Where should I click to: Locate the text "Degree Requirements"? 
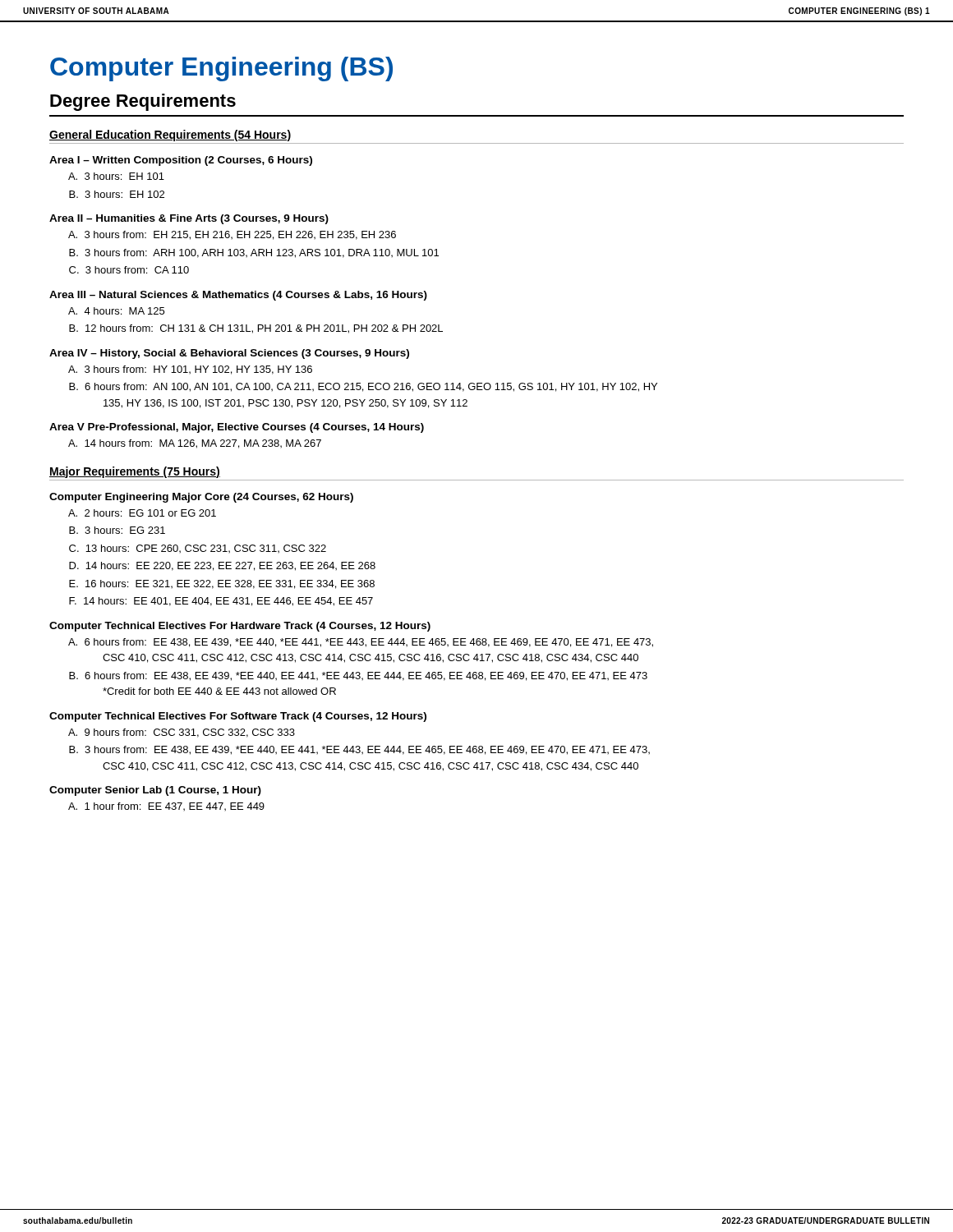point(143,101)
